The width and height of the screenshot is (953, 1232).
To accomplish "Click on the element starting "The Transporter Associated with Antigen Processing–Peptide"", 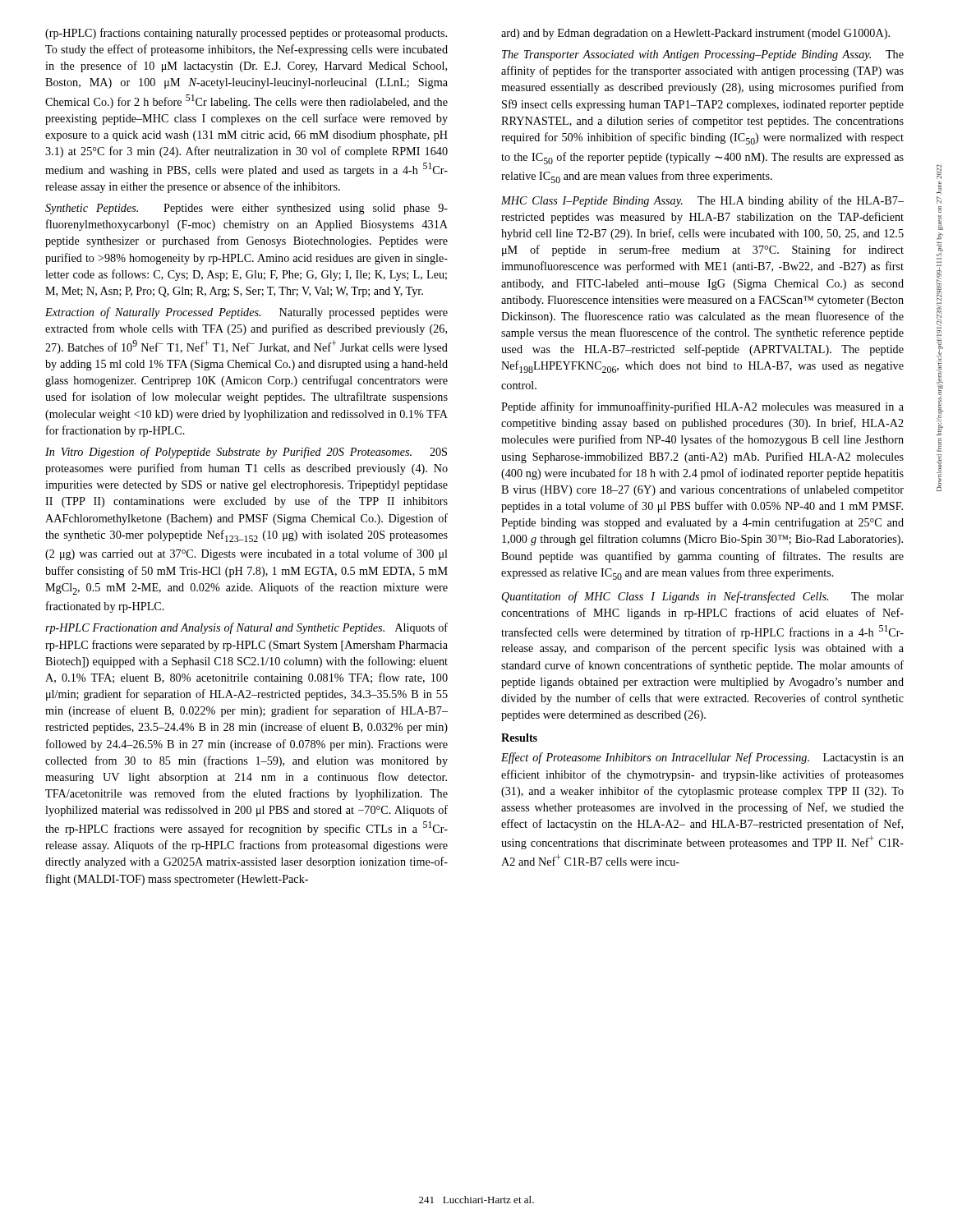I will coord(702,117).
